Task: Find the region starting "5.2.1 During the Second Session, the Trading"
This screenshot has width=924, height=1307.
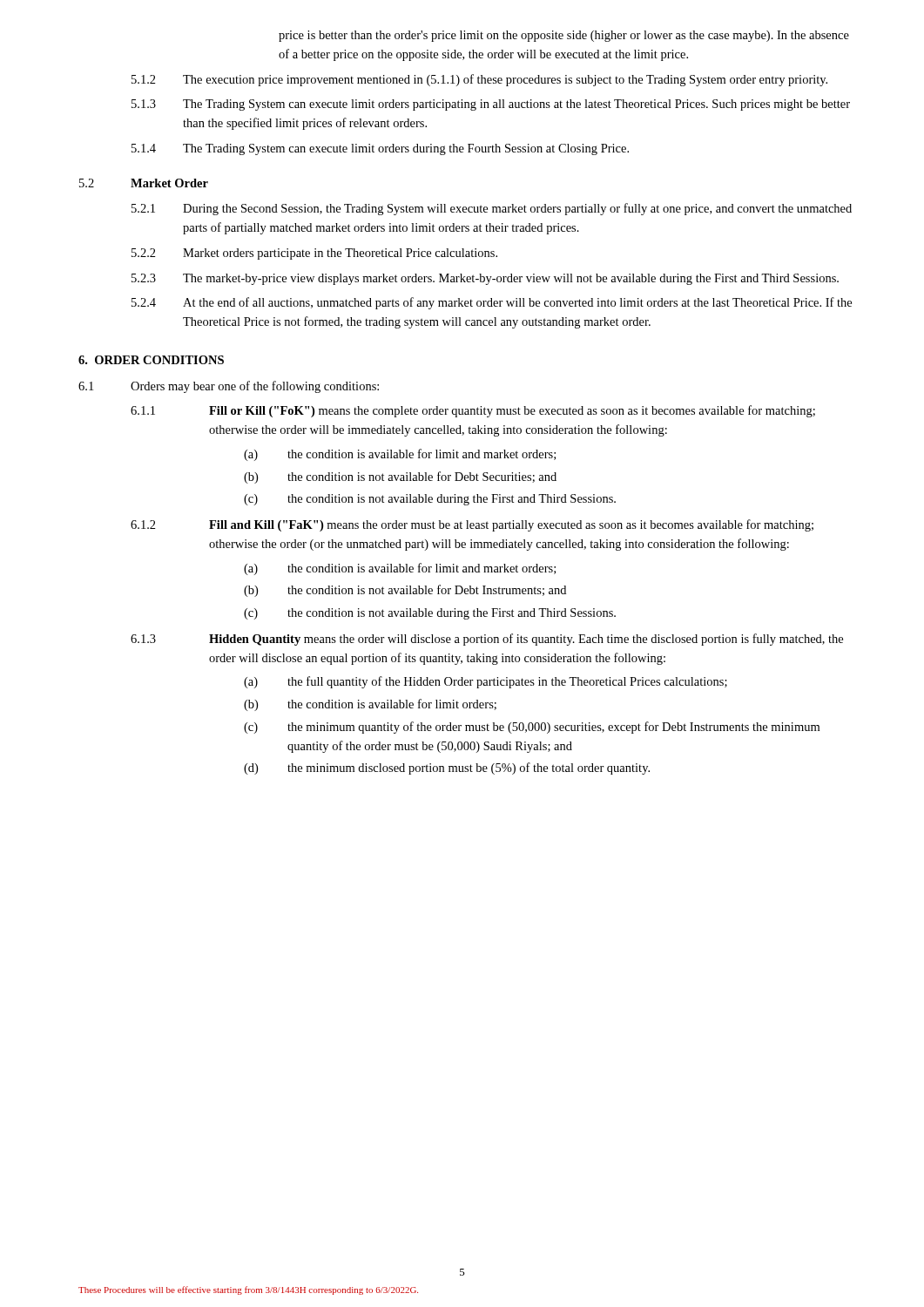Action: 466,219
